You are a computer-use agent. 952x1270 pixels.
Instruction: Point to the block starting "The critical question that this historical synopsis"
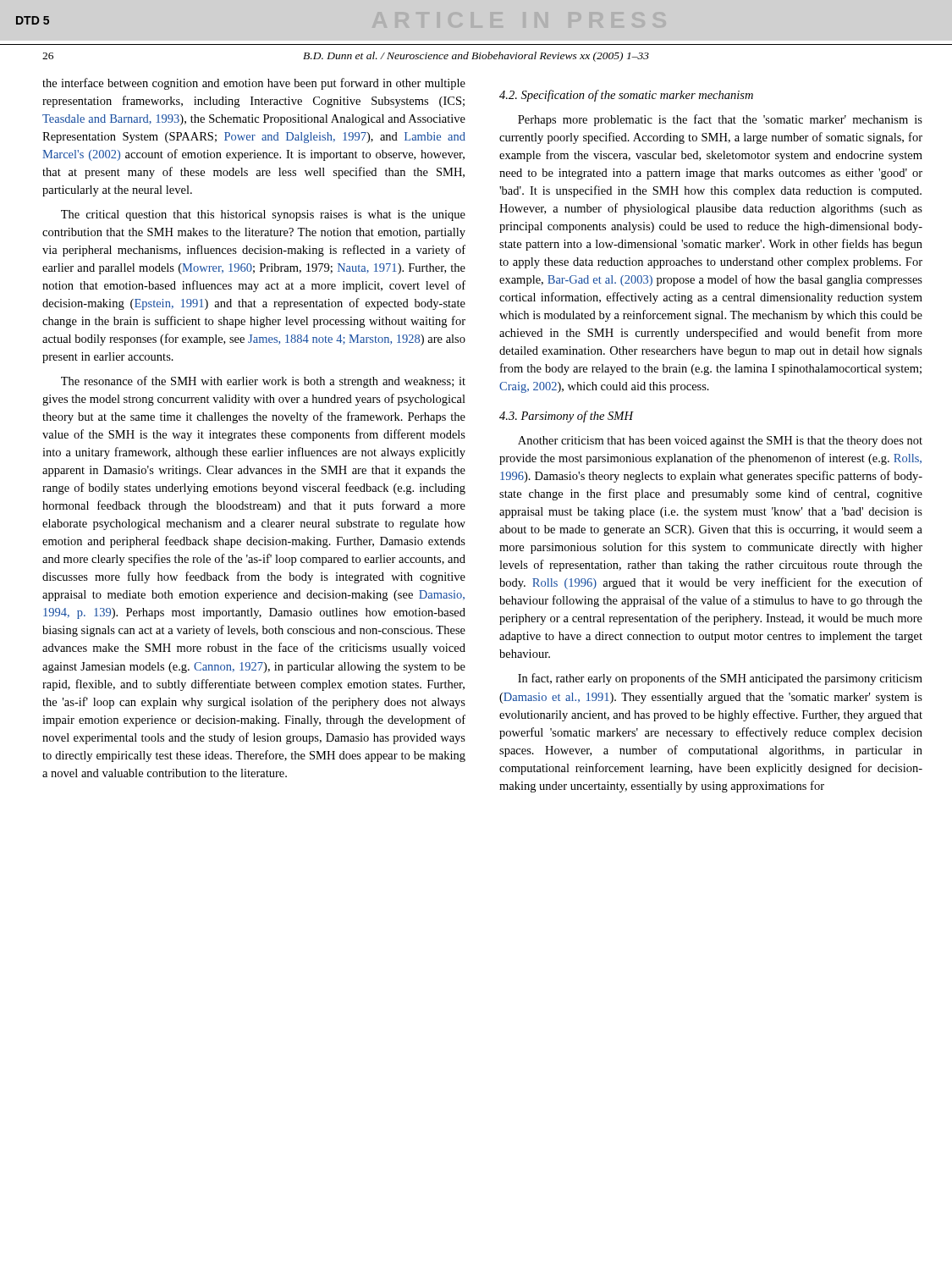(254, 286)
